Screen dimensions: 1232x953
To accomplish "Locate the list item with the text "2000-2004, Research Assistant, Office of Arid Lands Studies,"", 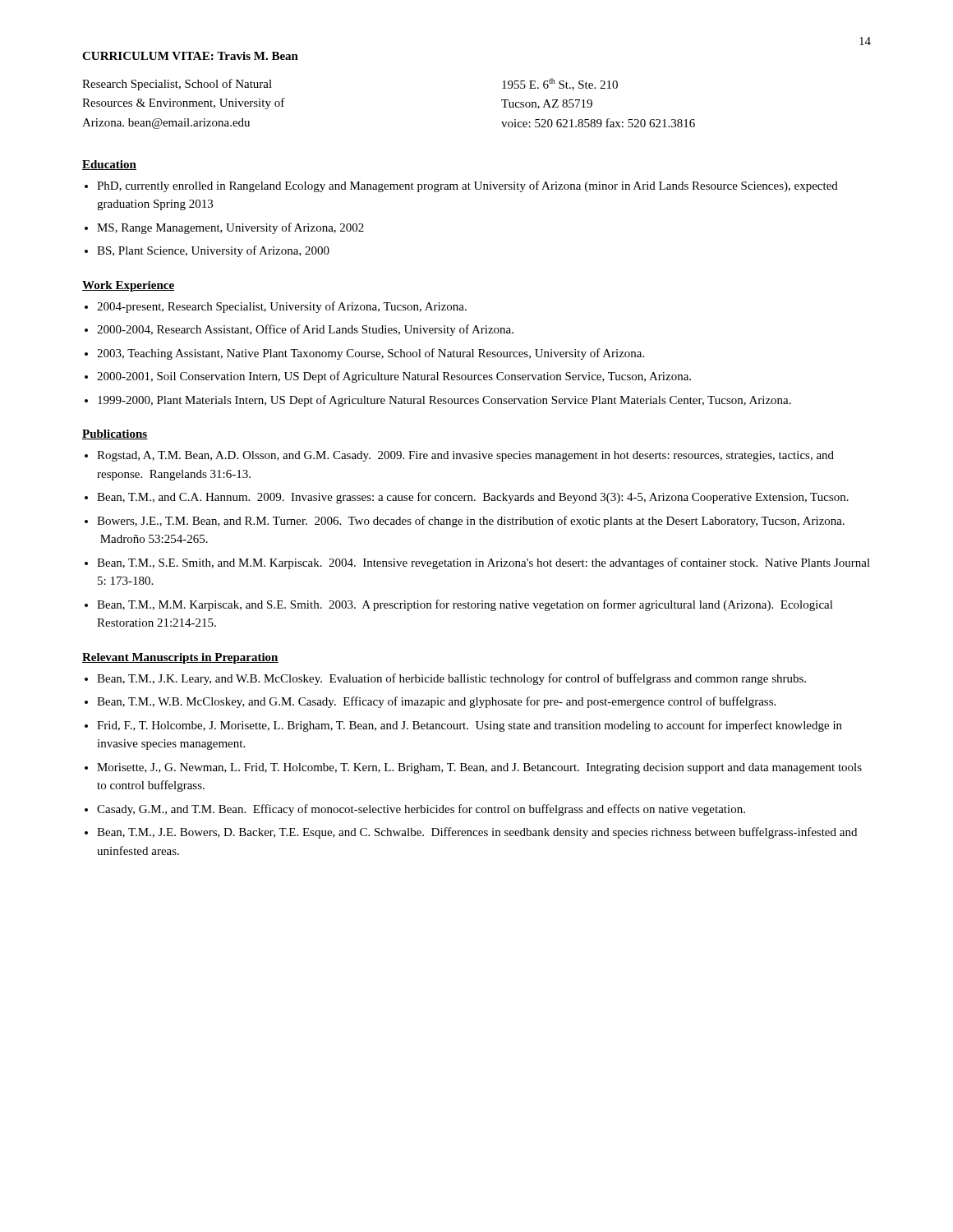I will (306, 330).
